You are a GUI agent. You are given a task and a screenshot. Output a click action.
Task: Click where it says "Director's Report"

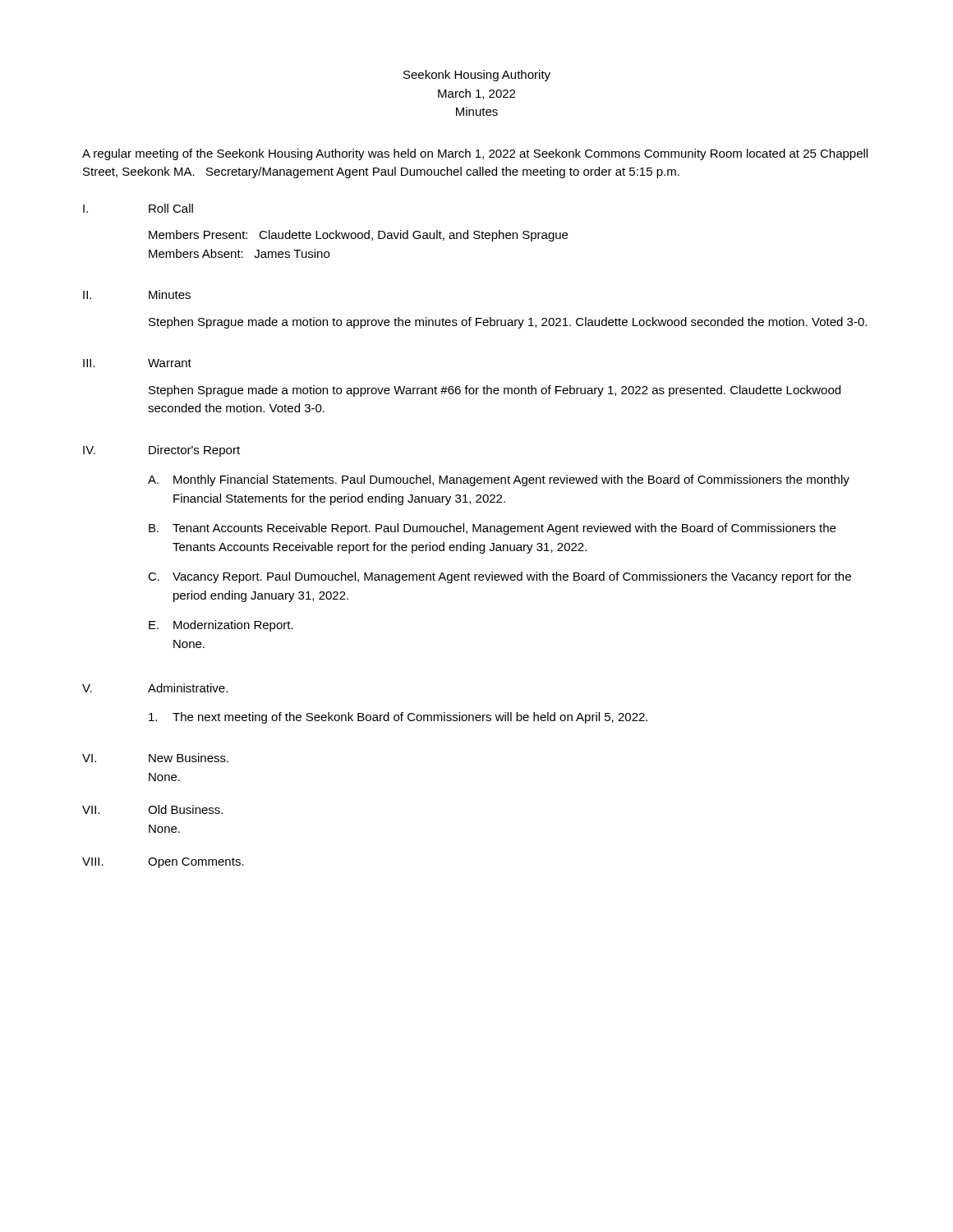click(194, 449)
